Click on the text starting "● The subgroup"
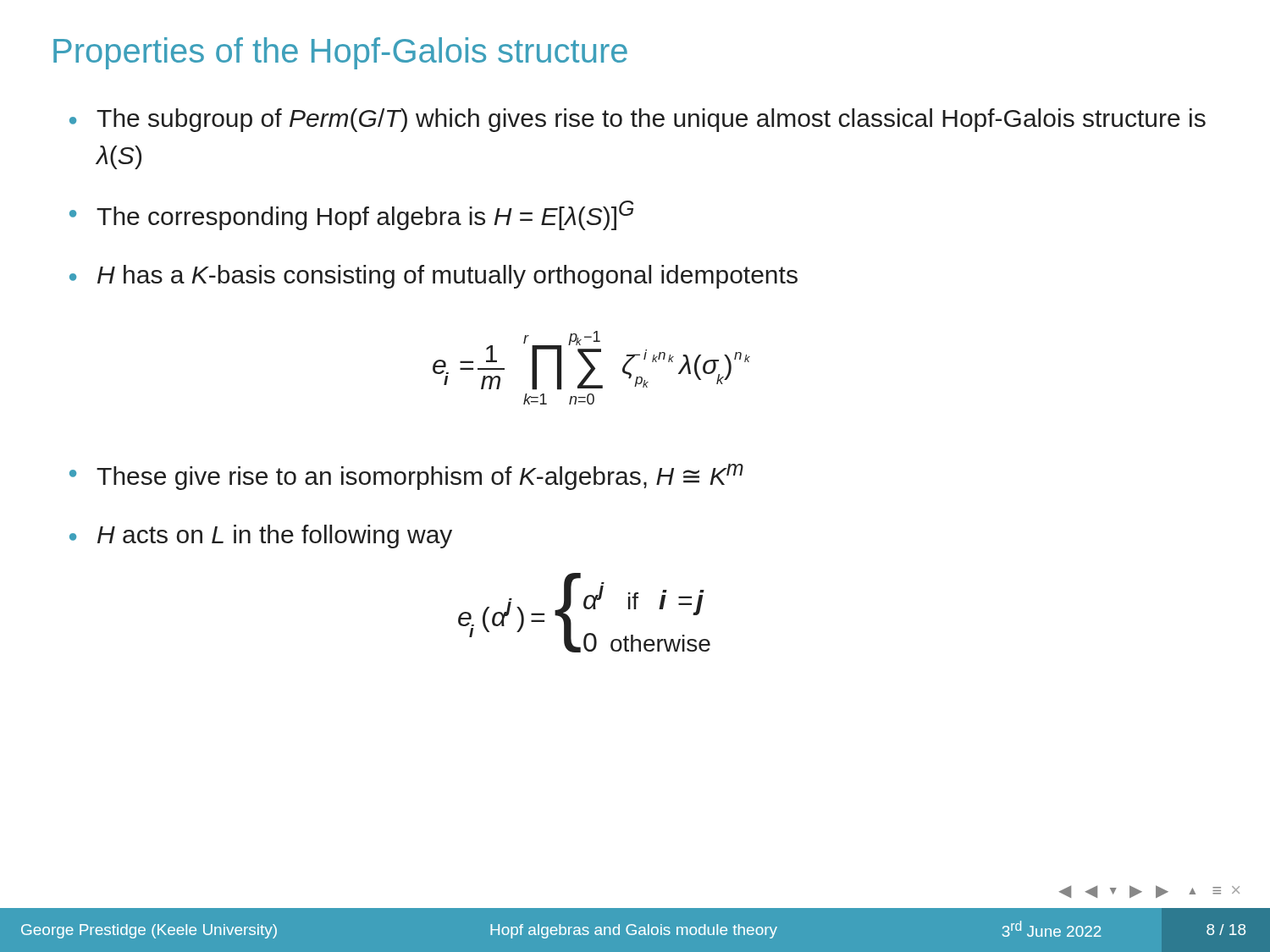The width and height of the screenshot is (1270, 952). pos(643,137)
